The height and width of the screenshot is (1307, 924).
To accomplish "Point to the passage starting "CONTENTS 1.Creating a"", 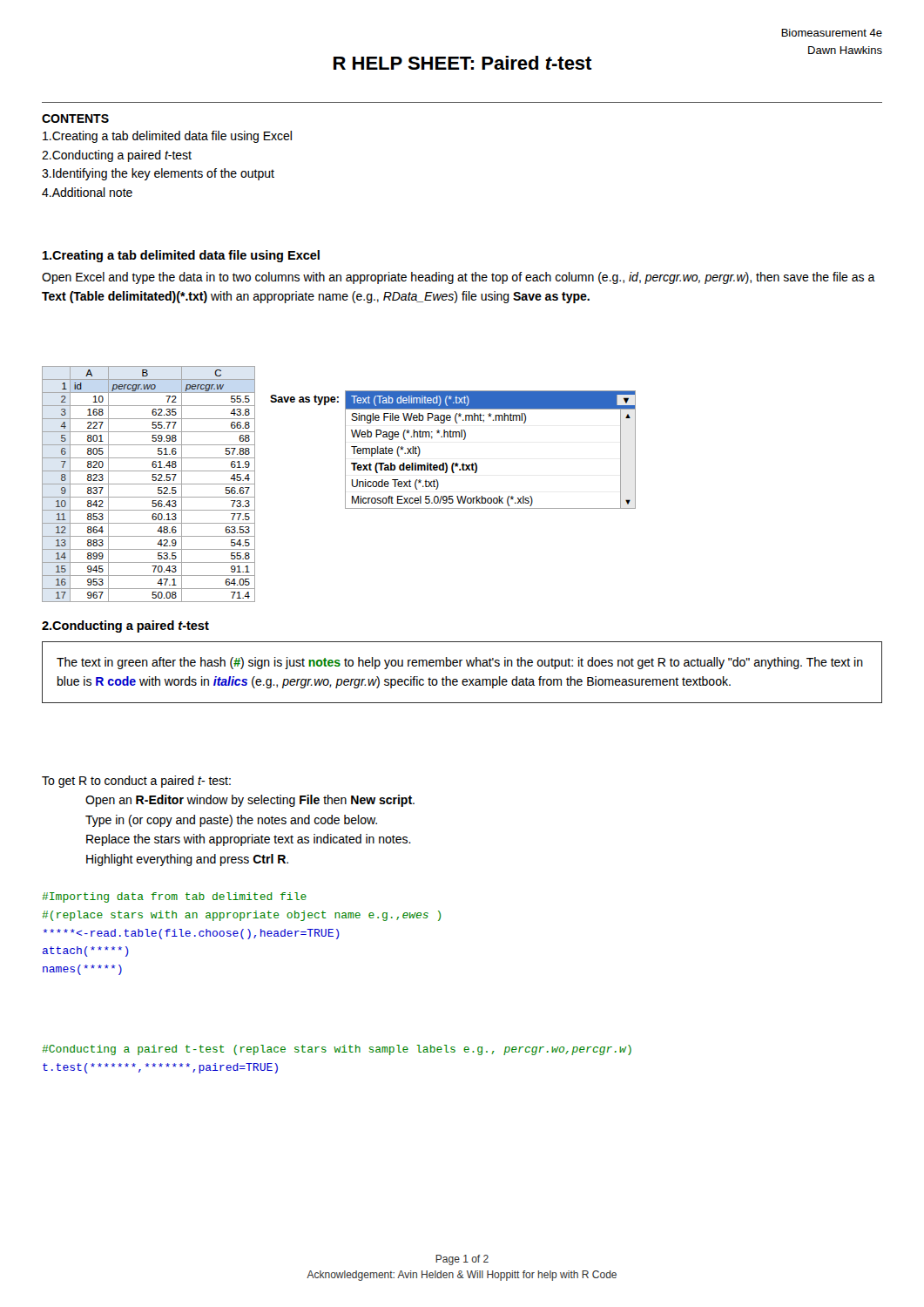I will coord(167,157).
